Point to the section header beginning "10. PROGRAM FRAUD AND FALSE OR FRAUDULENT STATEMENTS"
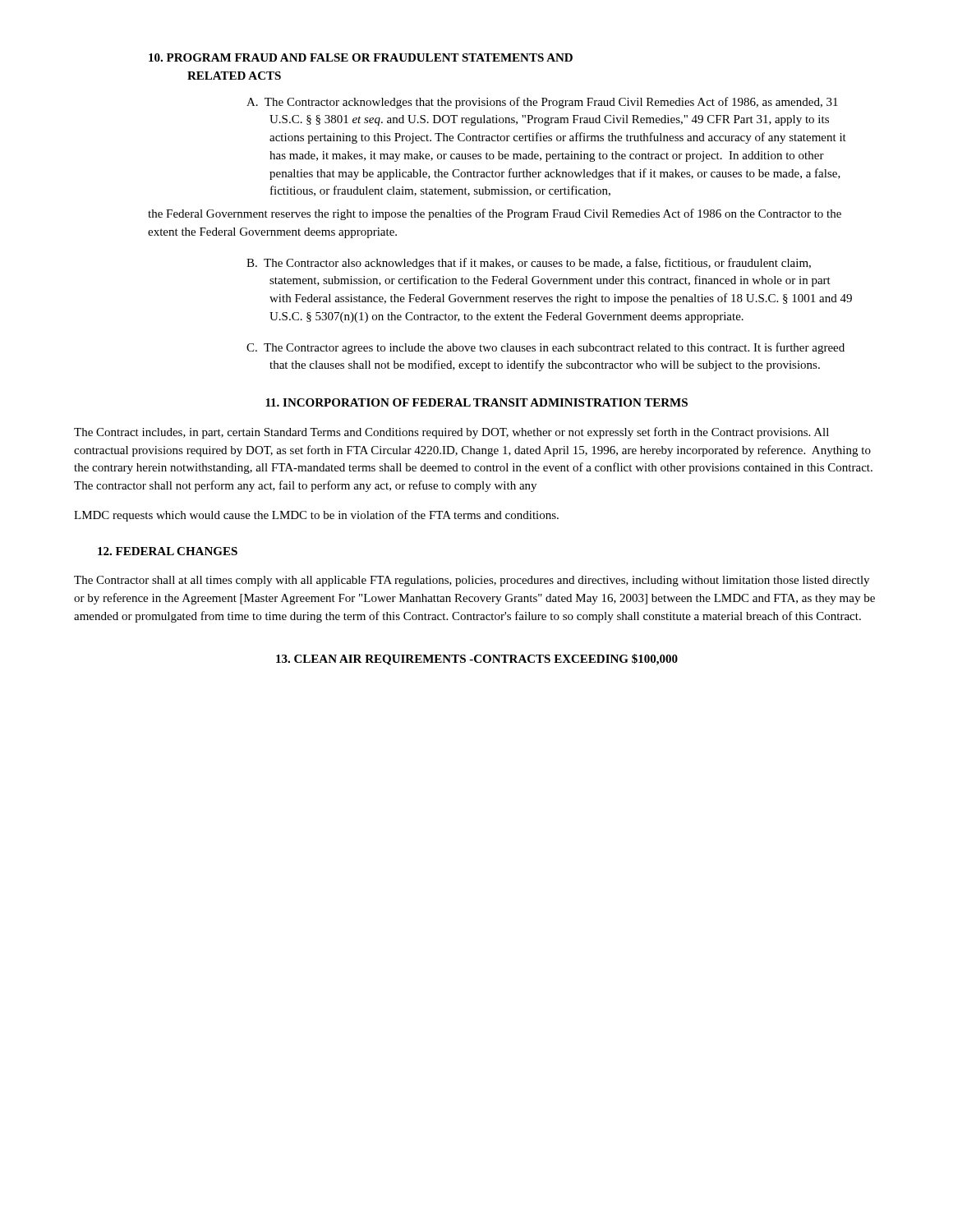Viewport: 953px width, 1232px height. click(x=361, y=66)
